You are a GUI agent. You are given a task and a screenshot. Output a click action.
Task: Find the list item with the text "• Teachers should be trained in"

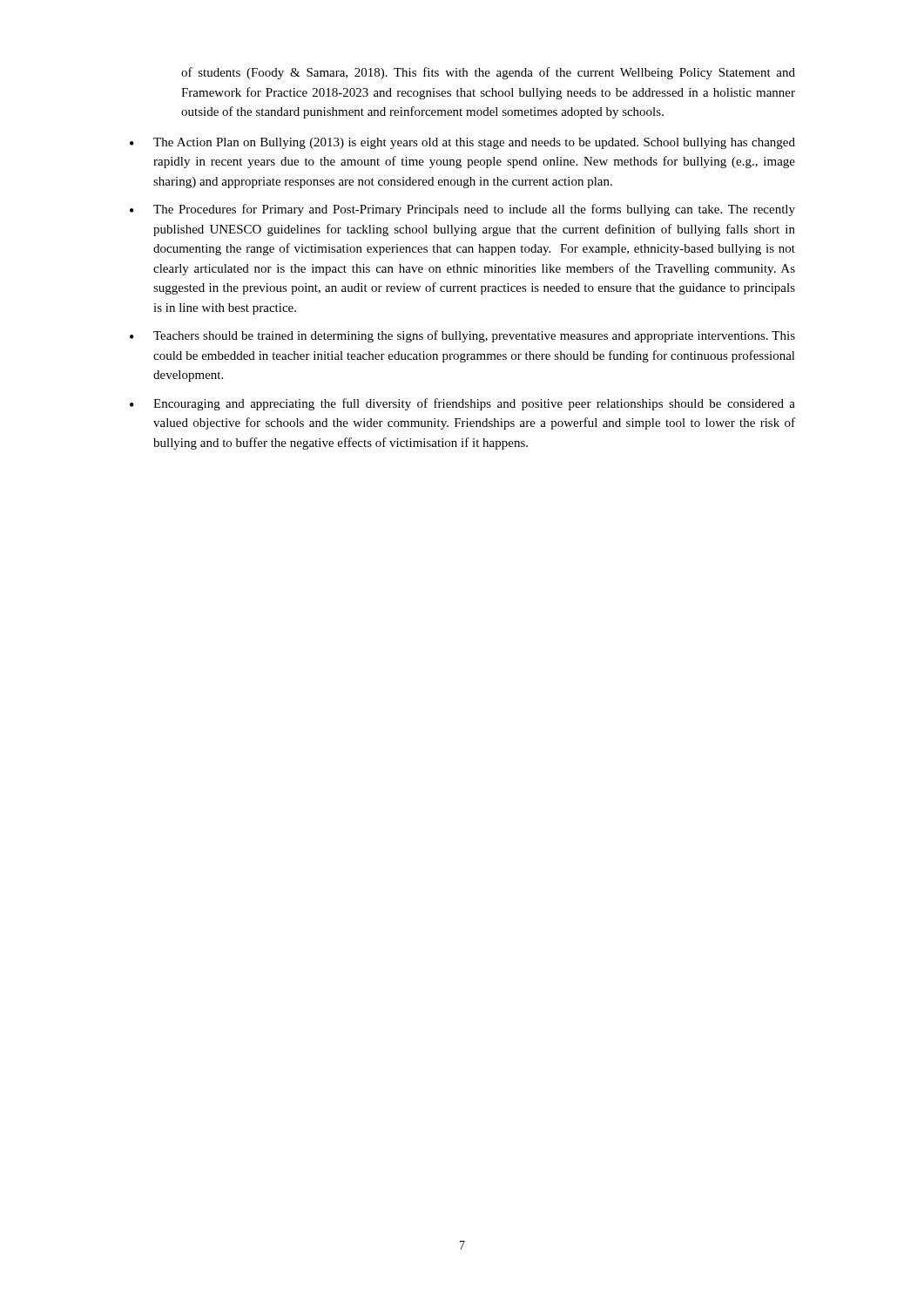pos(462,355)
